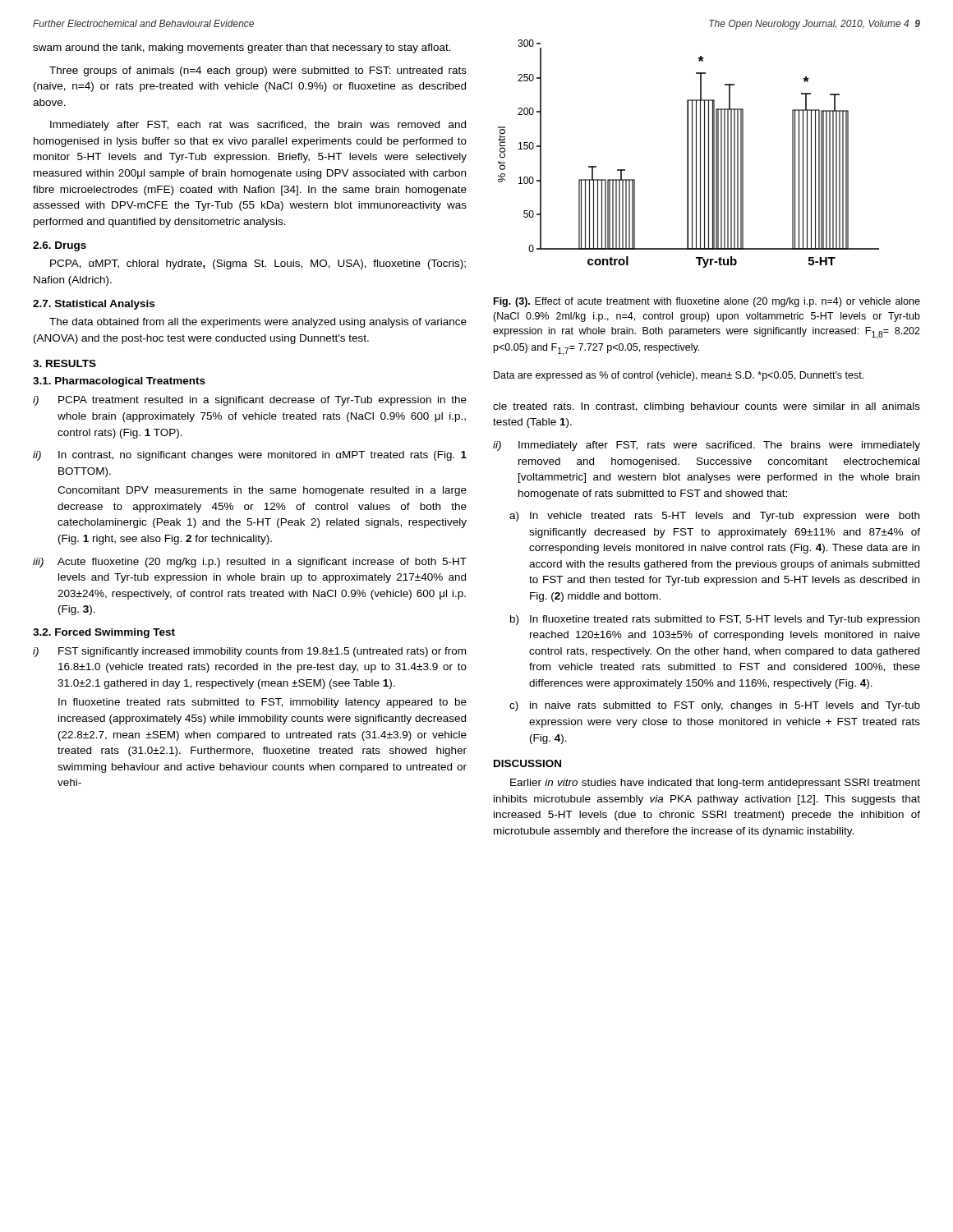Click on the block starting "b) In fluoxetine treated rats submitted to"

(715, 651)
